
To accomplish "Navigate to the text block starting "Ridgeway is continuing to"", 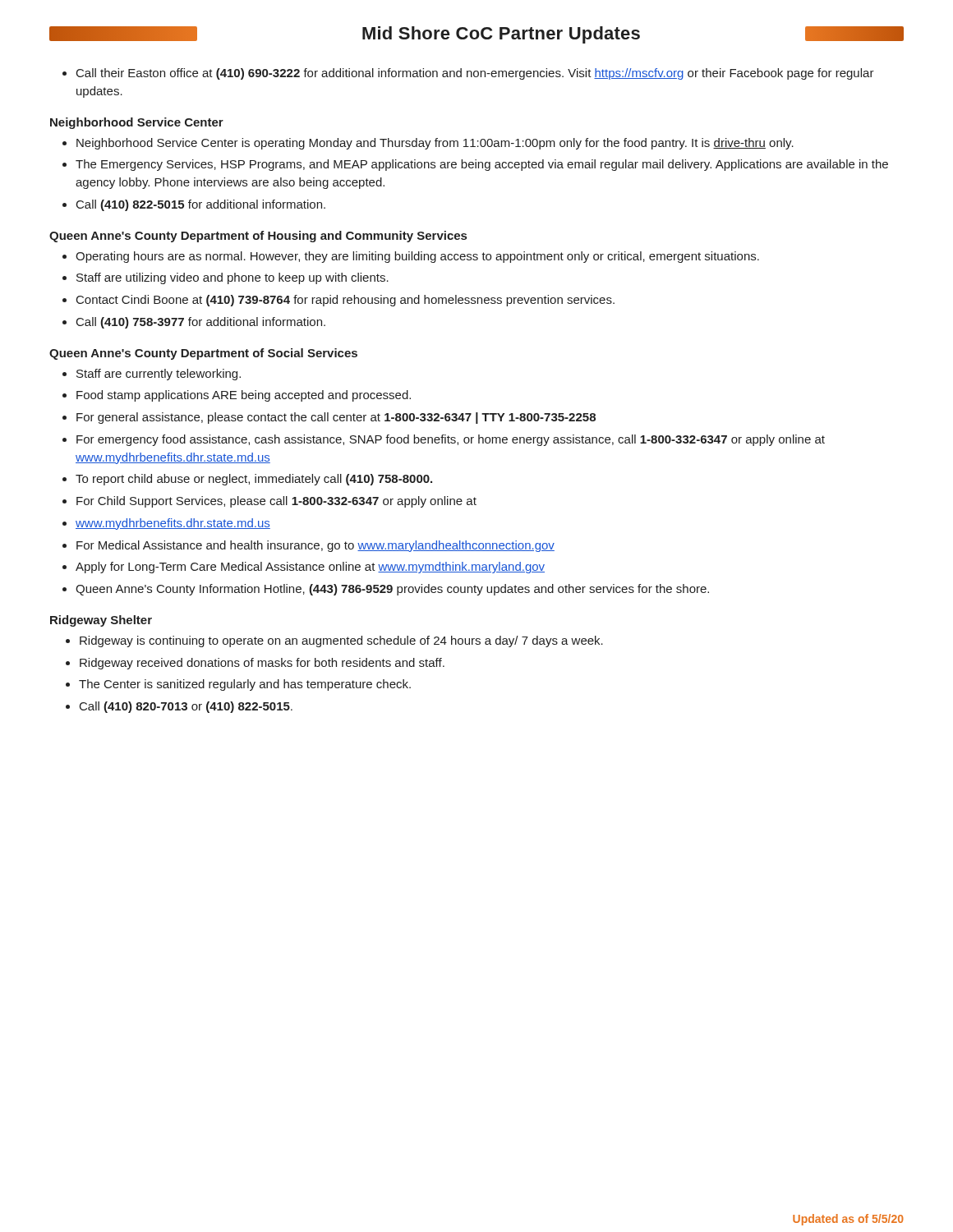I will click(341, 640).
